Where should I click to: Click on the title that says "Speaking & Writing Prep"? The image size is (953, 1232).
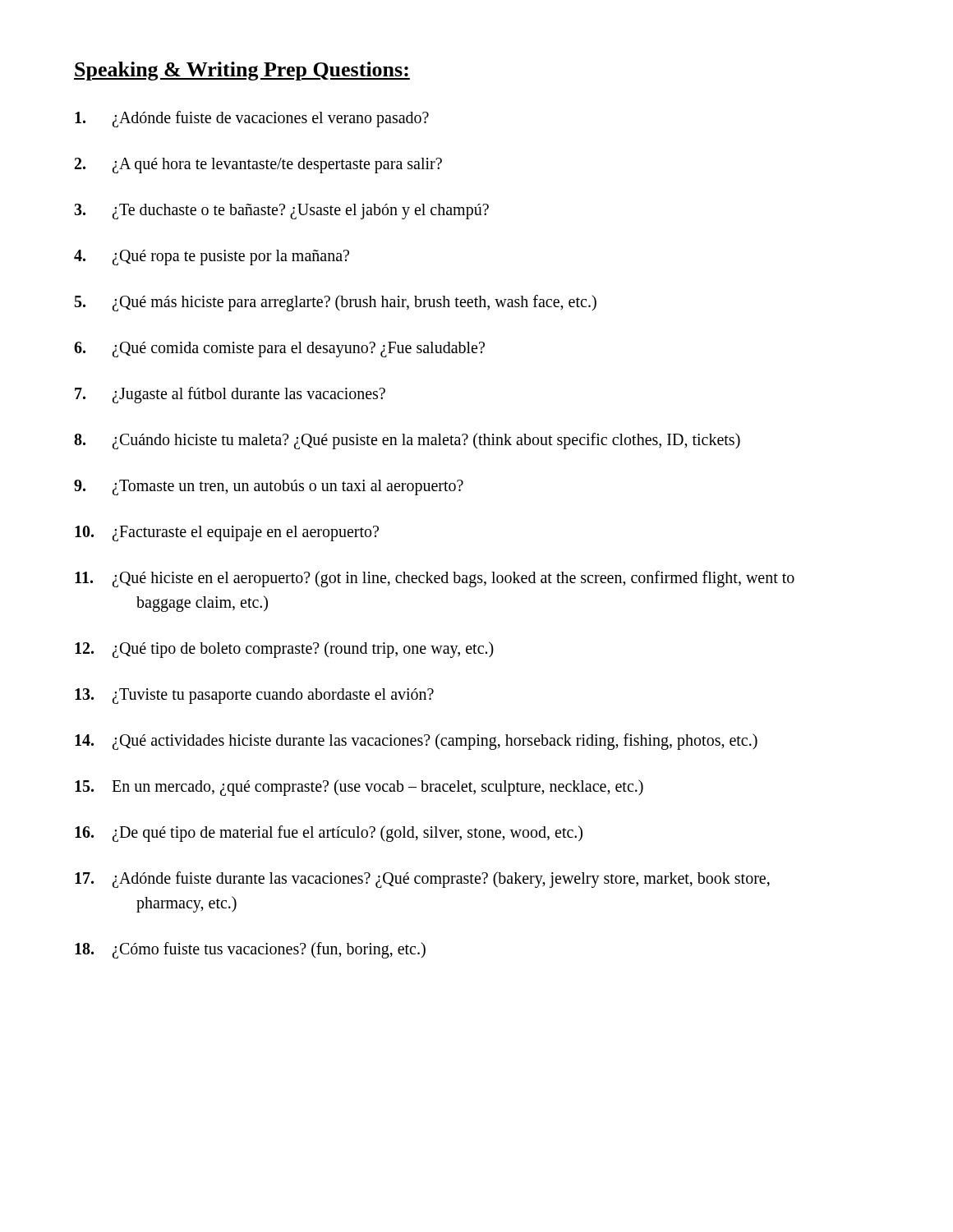tap(242, 69)
